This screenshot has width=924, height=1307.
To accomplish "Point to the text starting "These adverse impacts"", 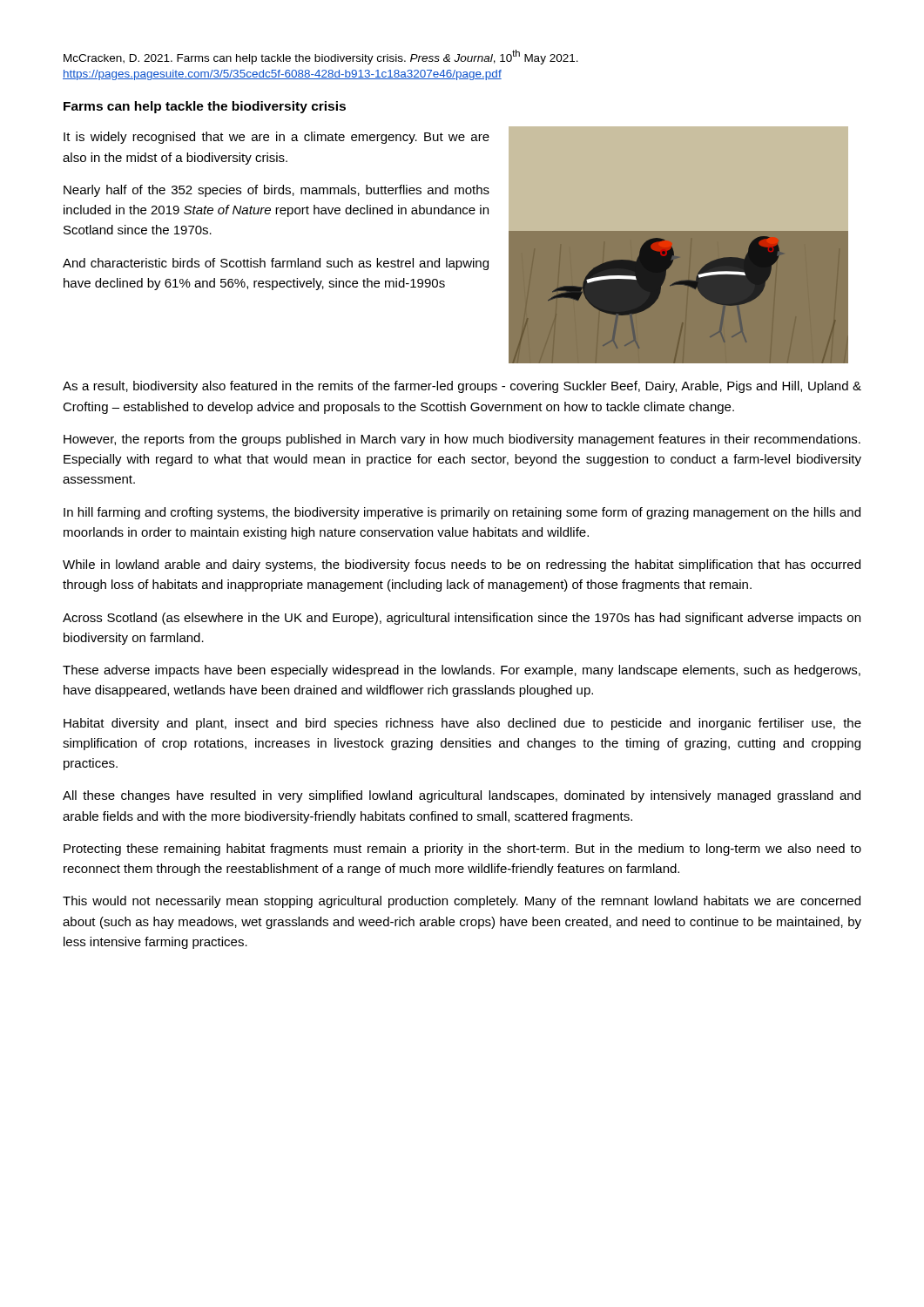I will (x=462, y=680).
